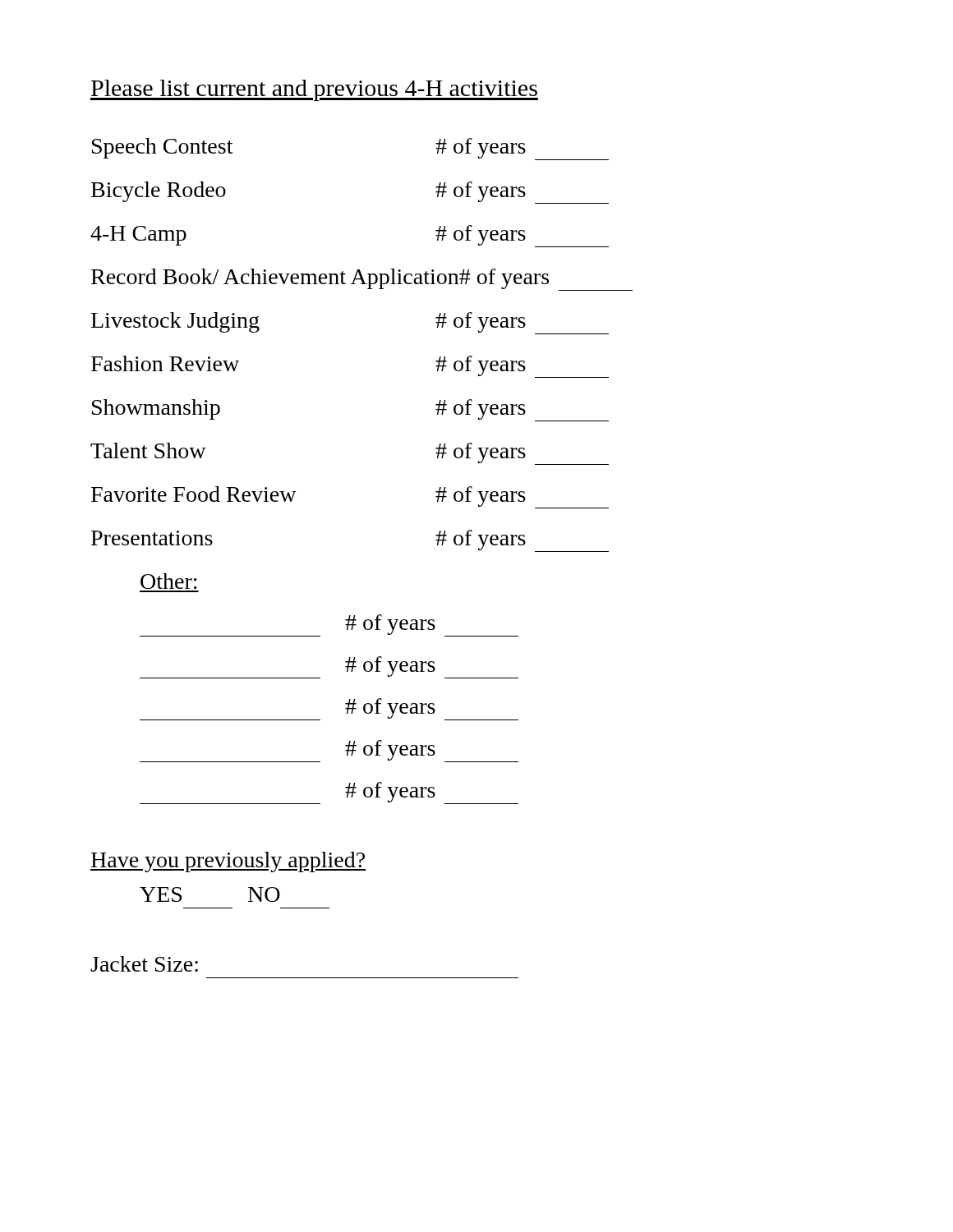The height and width of the screenshot is (1232, 953).
Task: Point to the block beginning "4-H Camp # of"
Action: pyautogui.click(x=139, y=239)
